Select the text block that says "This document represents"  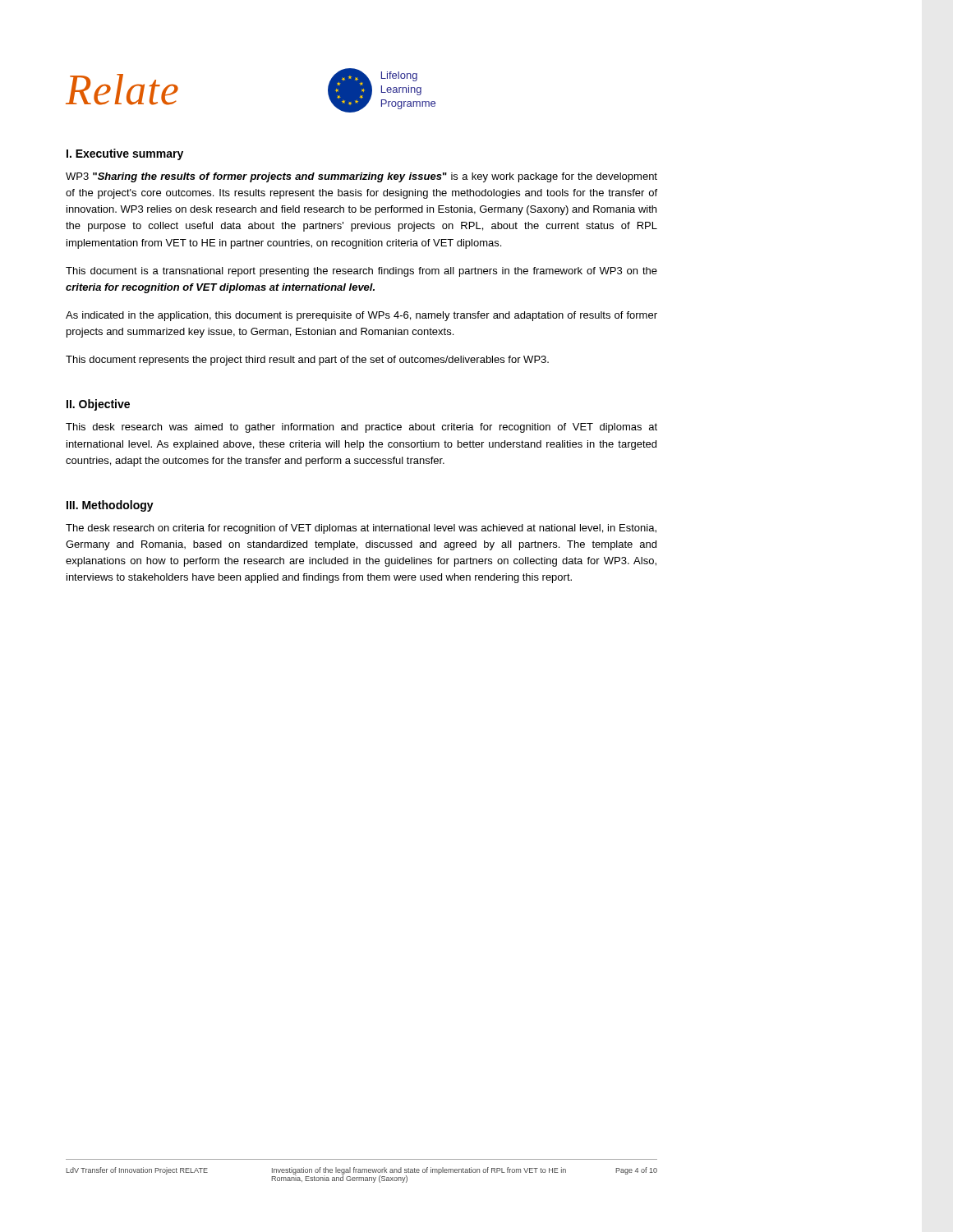pyautogui.click(x=308, y=359)
